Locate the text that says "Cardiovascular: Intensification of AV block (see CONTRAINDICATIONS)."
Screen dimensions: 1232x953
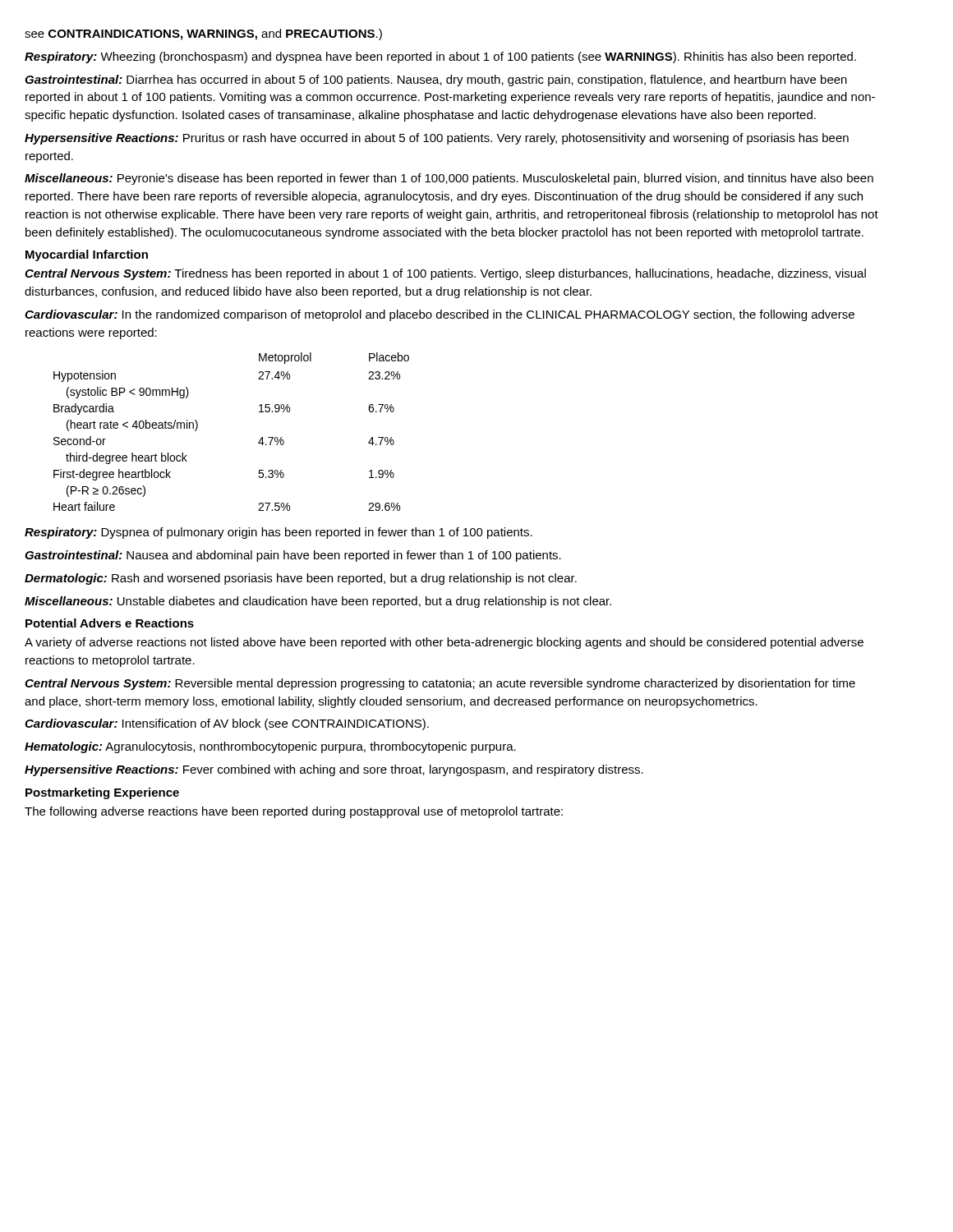point(227,723)
